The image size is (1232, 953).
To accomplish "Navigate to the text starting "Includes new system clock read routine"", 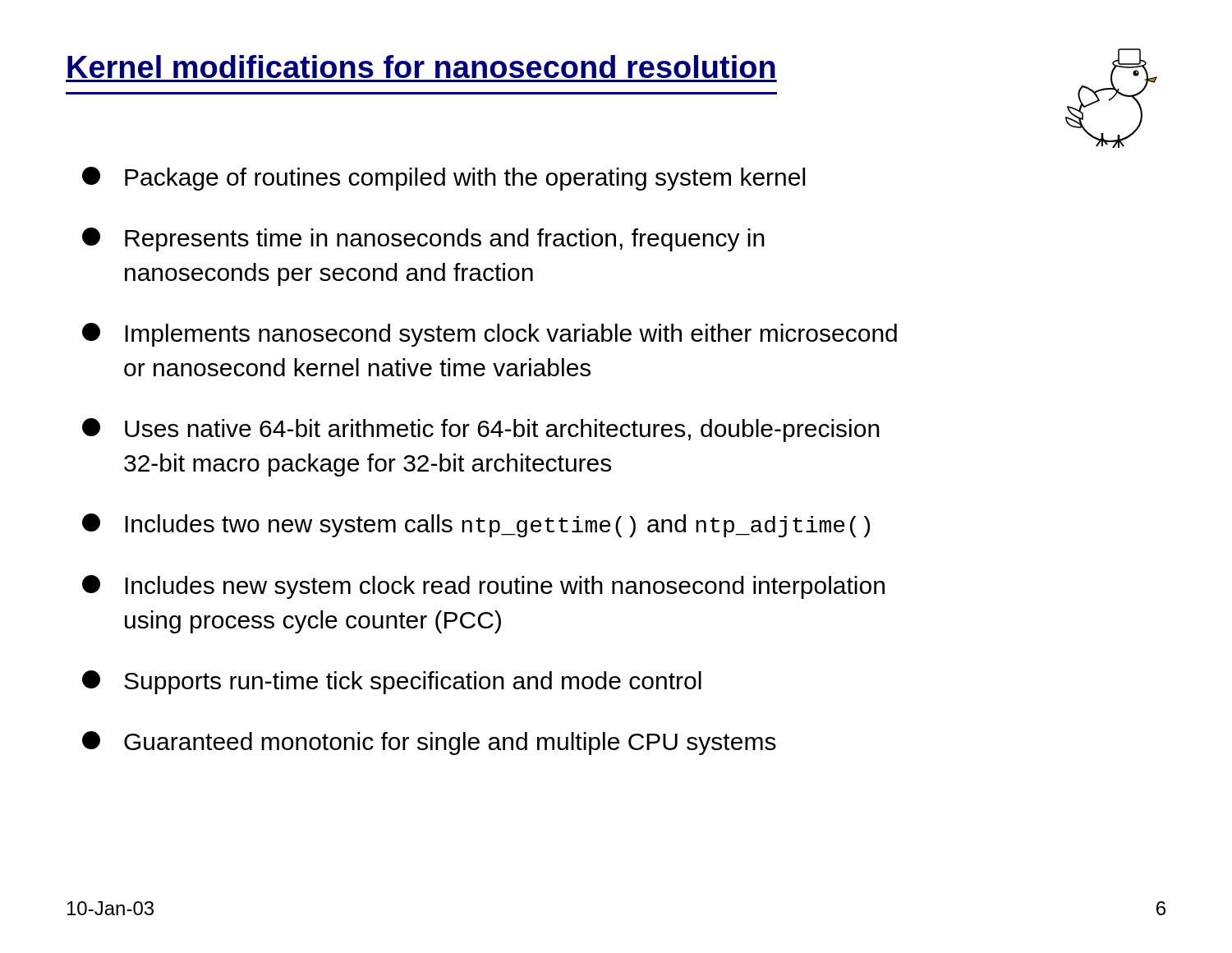I will pyautogui.click(x=624, y=603).
